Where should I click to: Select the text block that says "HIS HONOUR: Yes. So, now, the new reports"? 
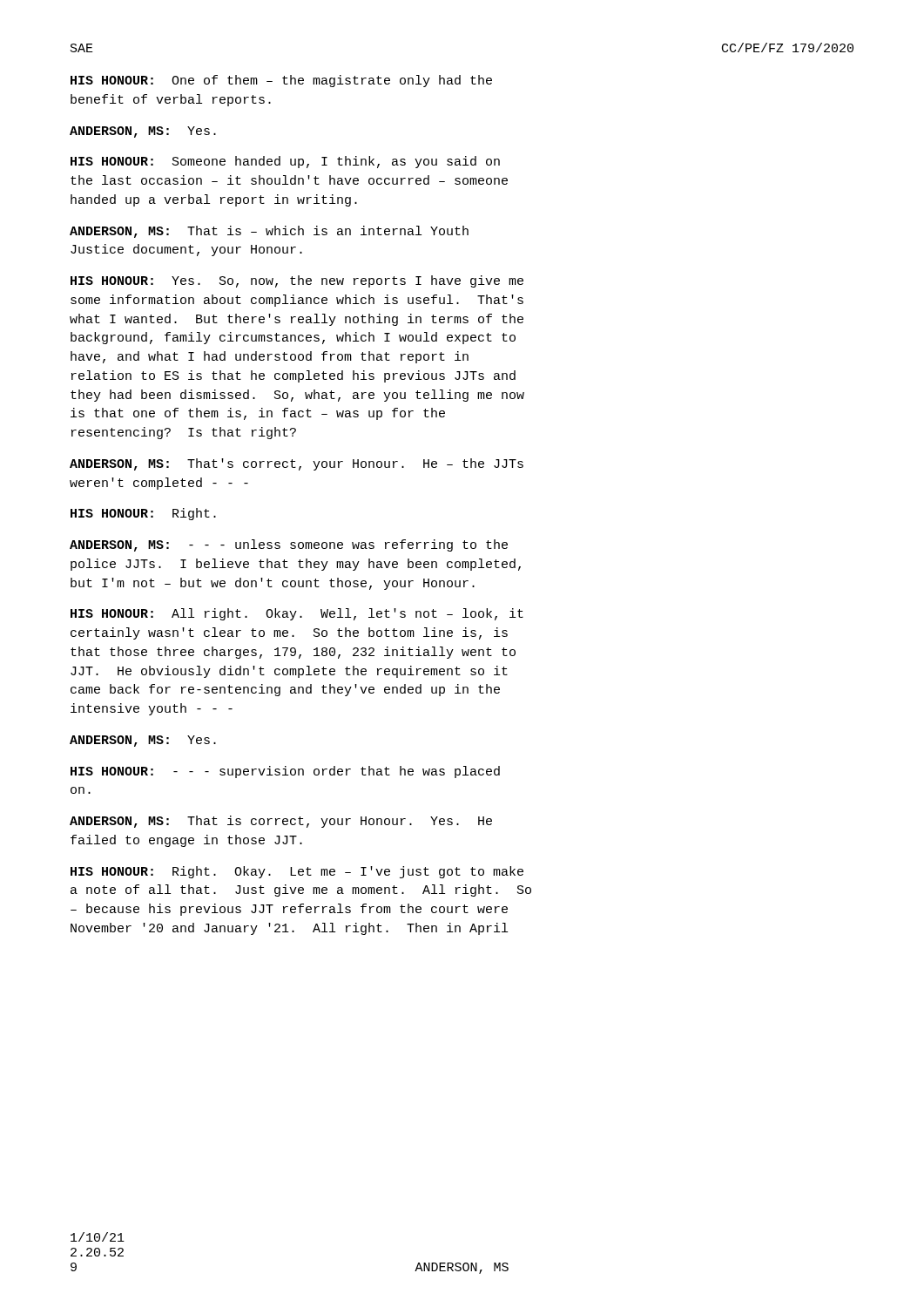click(x=297, y=358)
